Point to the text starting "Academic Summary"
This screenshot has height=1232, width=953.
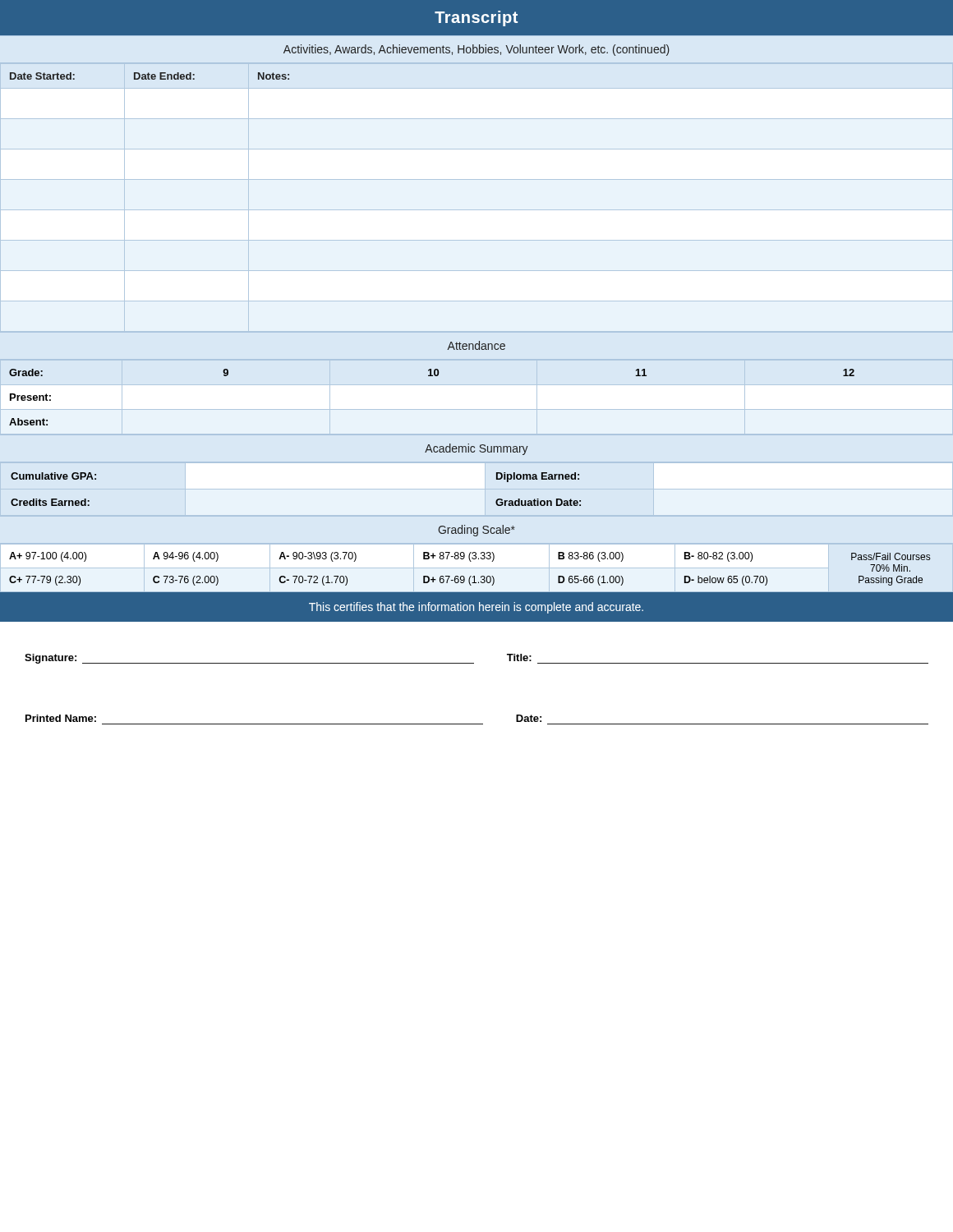coord(476,448)
